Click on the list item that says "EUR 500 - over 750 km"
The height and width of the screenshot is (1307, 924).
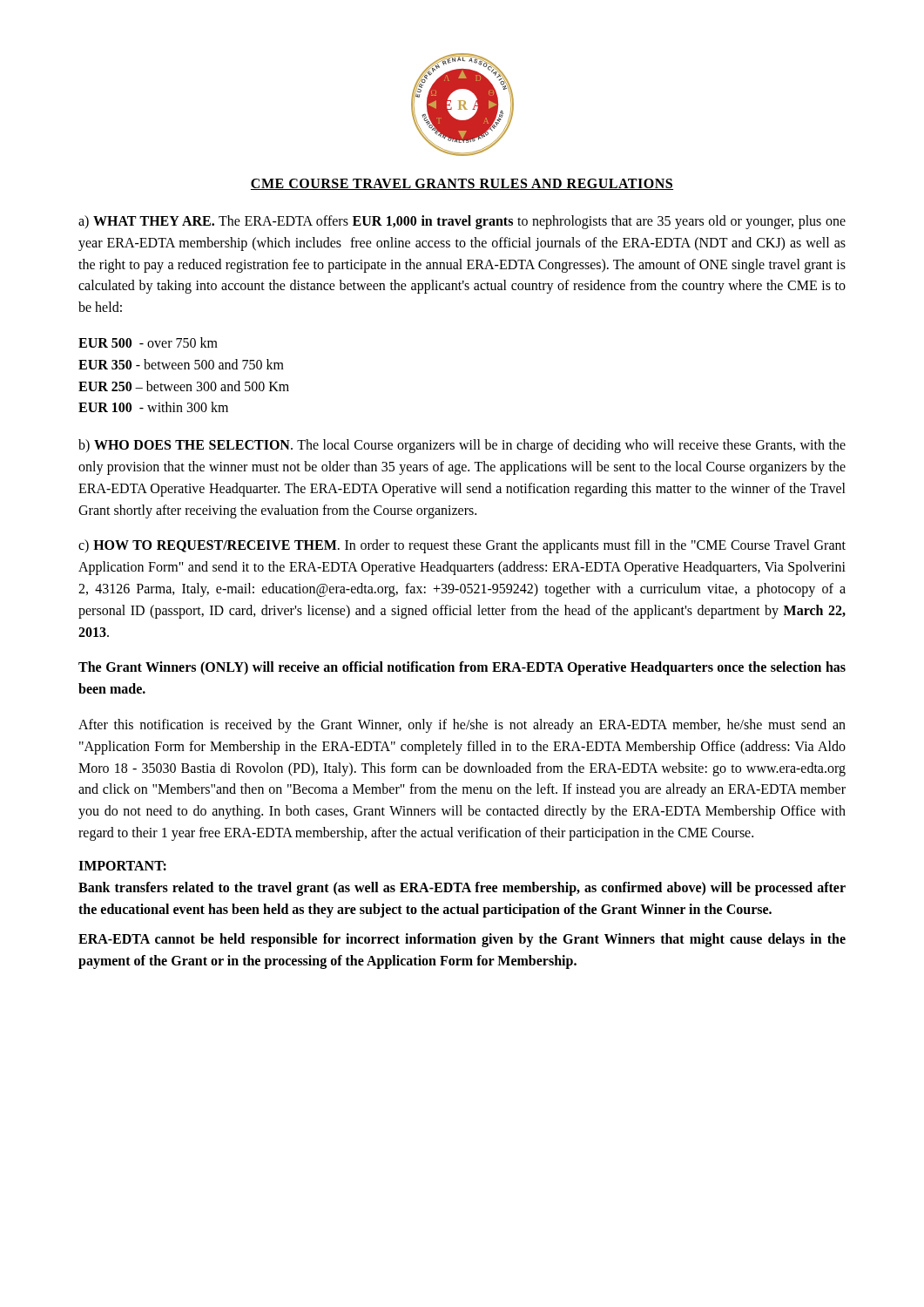[x=148, y=343]
